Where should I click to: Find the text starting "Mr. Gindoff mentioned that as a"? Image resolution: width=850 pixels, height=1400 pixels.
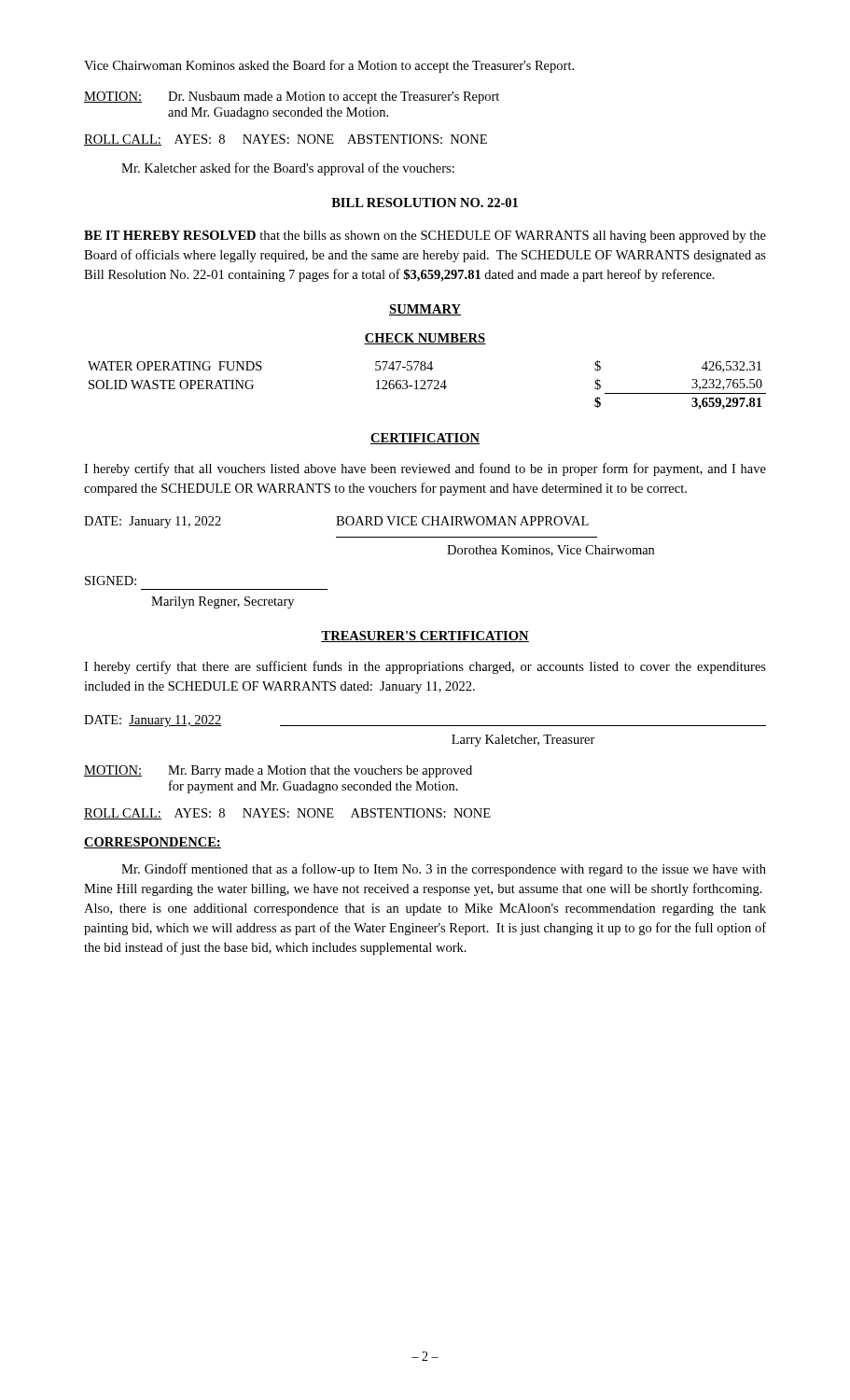click(x=425, y=908)
